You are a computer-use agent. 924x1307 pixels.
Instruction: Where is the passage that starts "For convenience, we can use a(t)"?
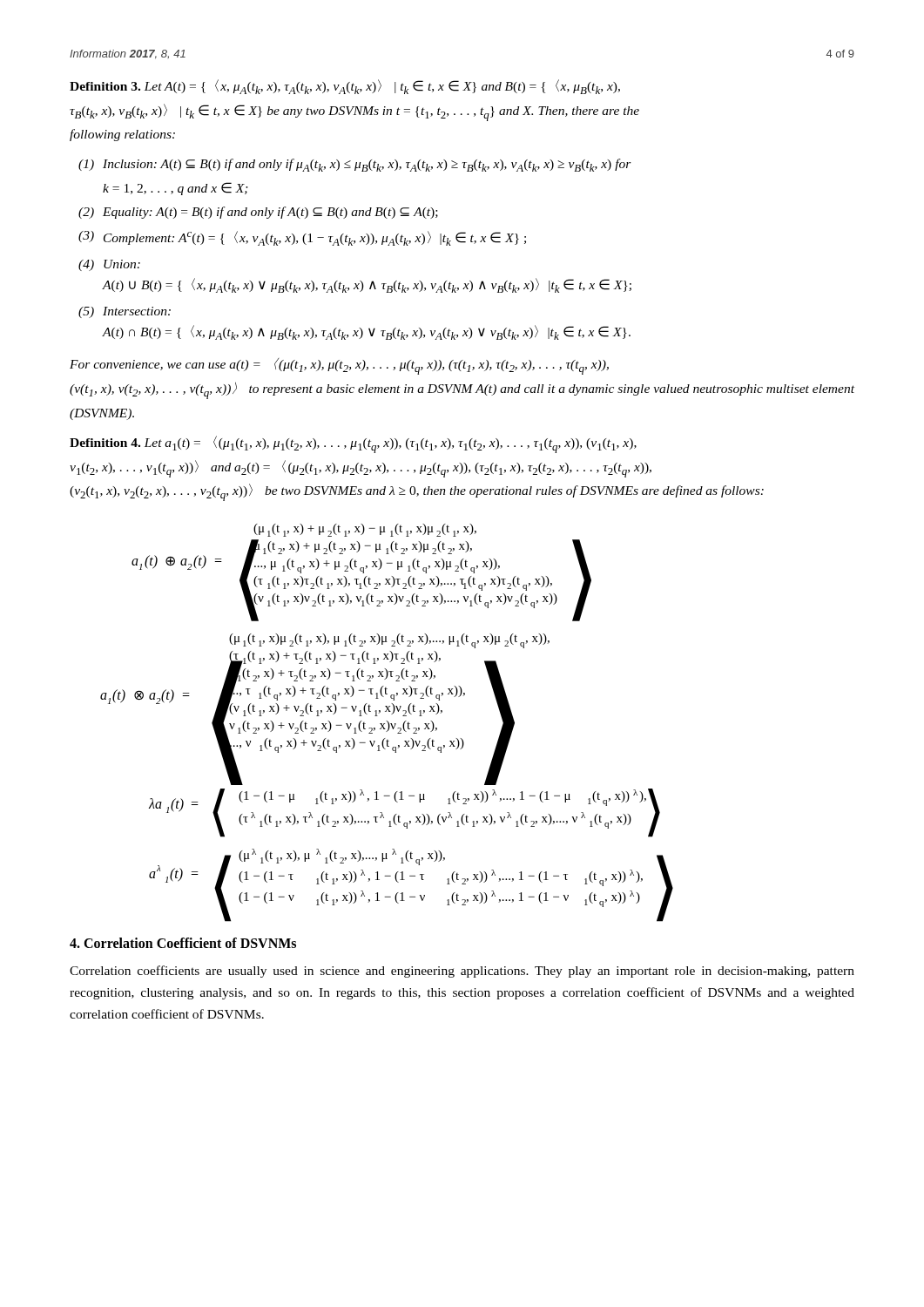point(462,388)
